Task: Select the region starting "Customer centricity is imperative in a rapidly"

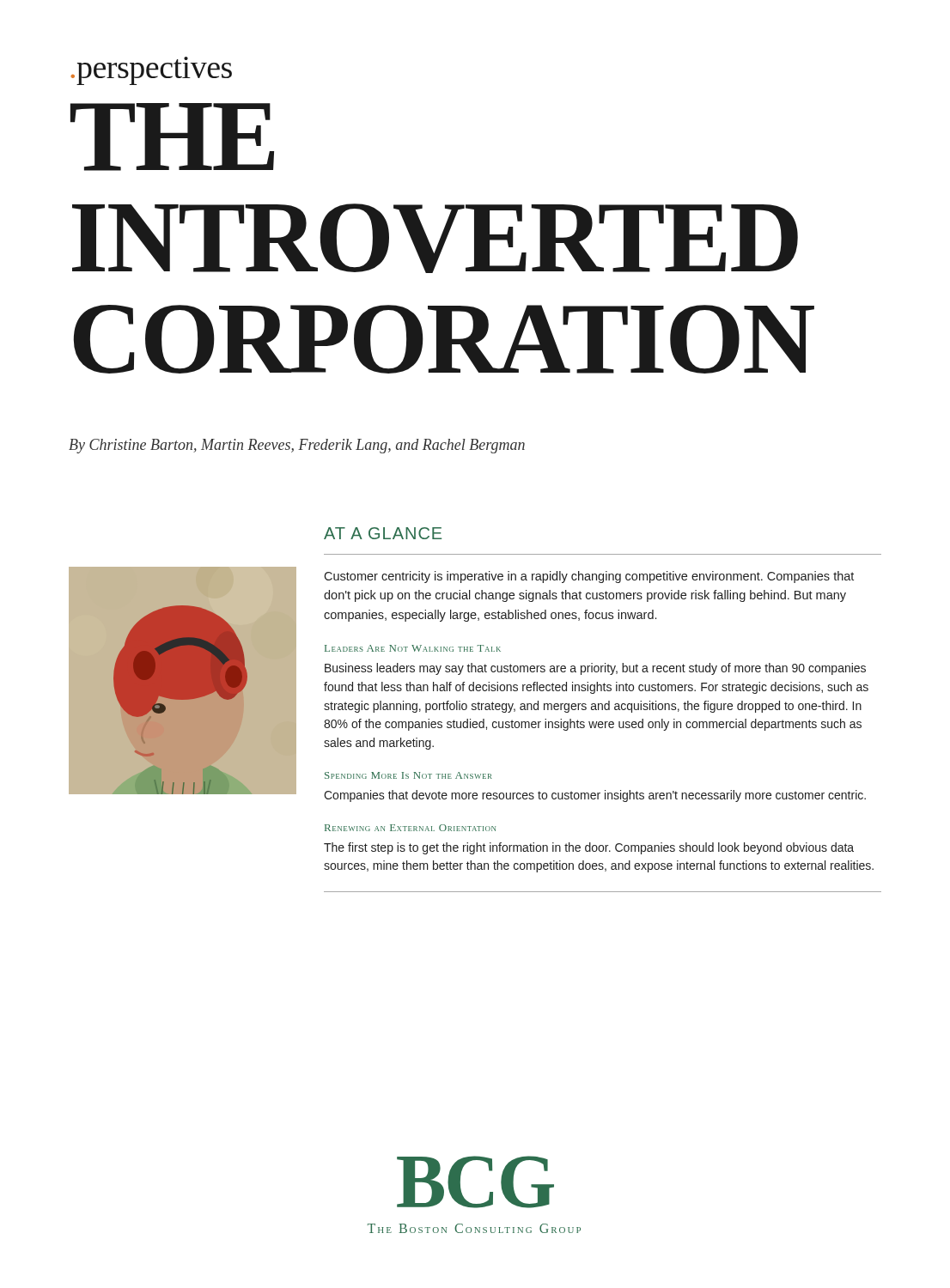Action: (603, 596)
